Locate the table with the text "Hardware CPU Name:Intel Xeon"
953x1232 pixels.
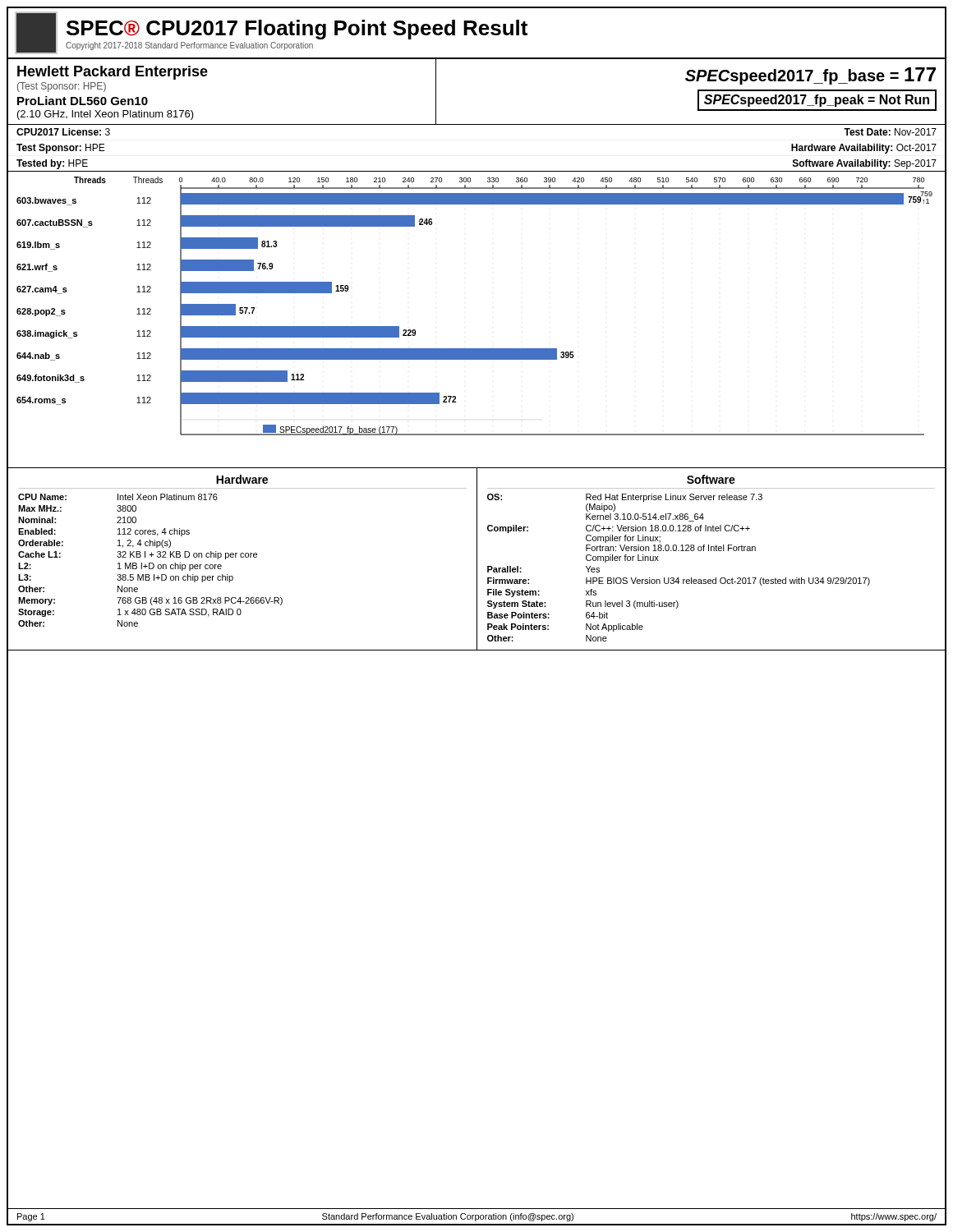coord(476,559)
